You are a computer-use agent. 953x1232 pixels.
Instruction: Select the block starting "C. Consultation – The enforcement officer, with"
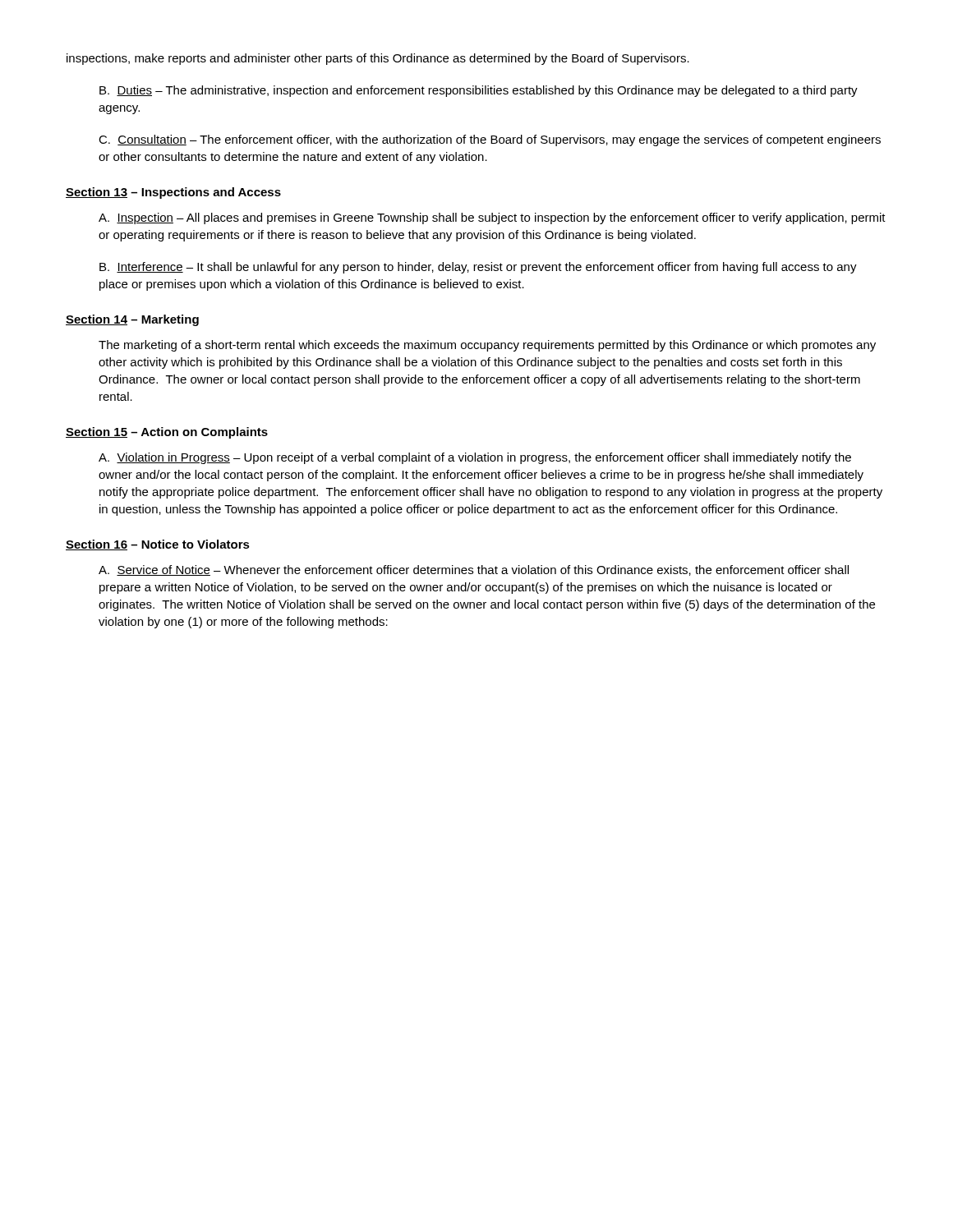(490, 148)
